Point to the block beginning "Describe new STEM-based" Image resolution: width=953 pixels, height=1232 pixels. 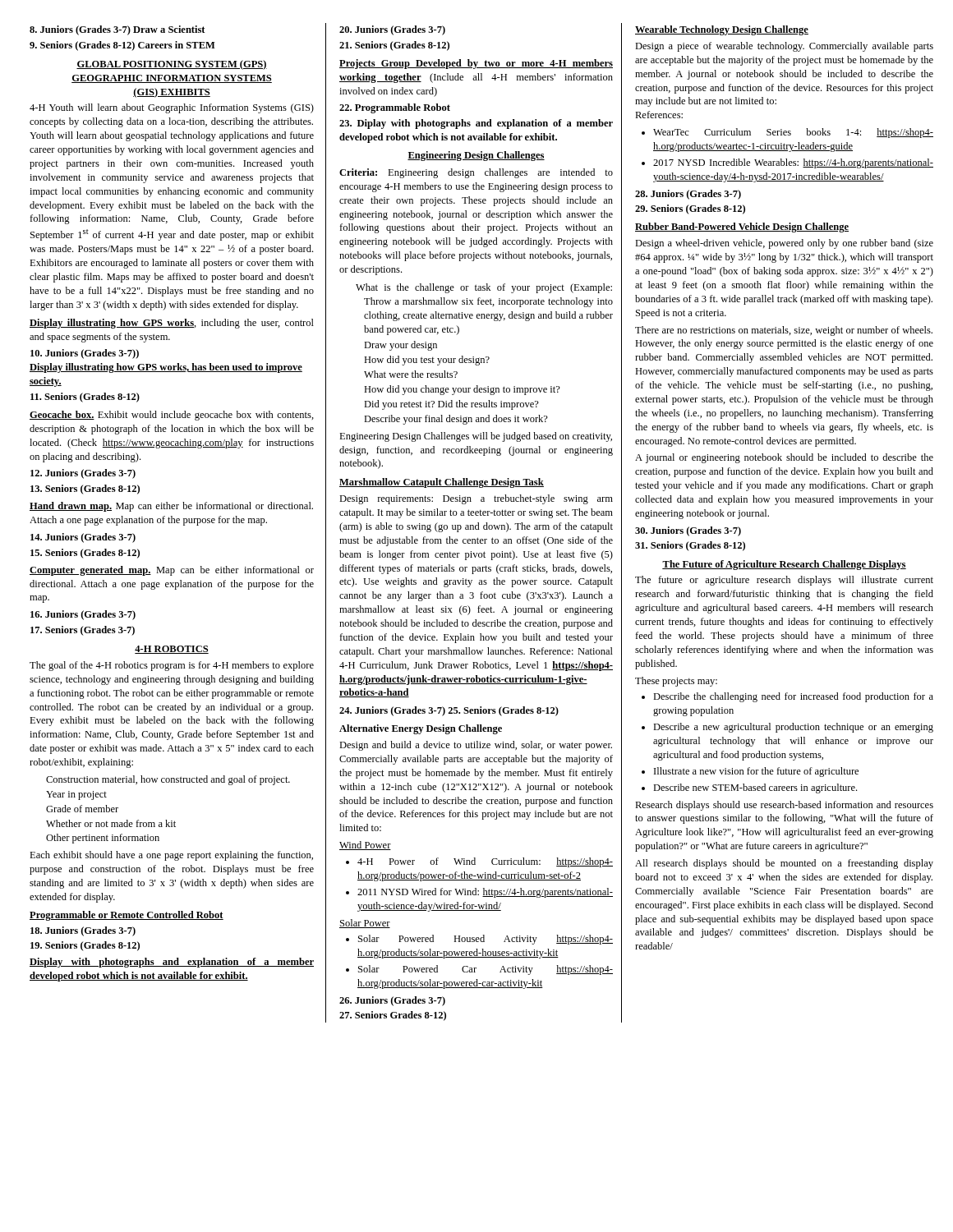pos(755,787)
